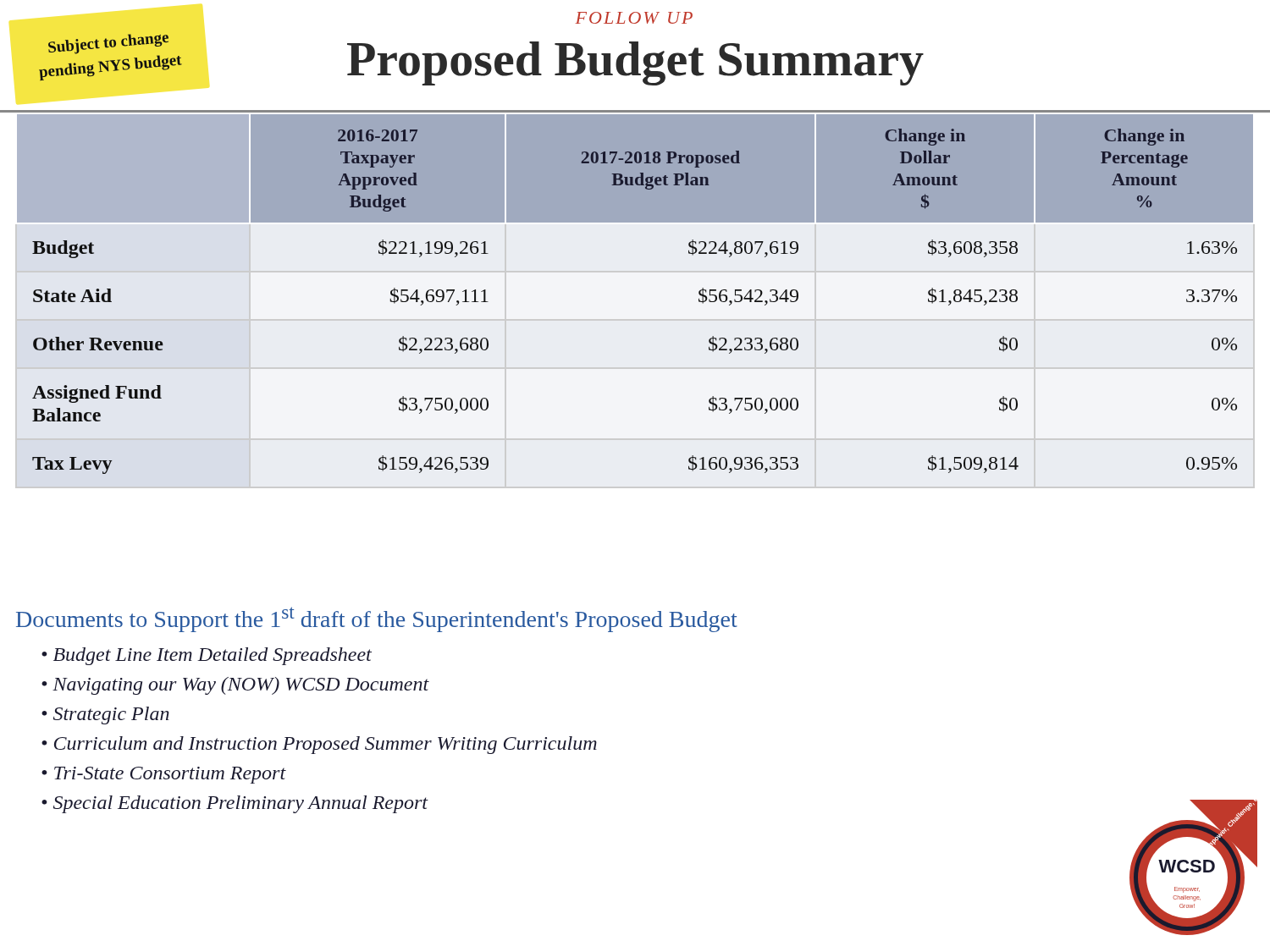Click on the region starting "• Curriculum and Instruction"
This screenshot has height=952, width=1270.
pyautogui.click(x=319, y=743)
